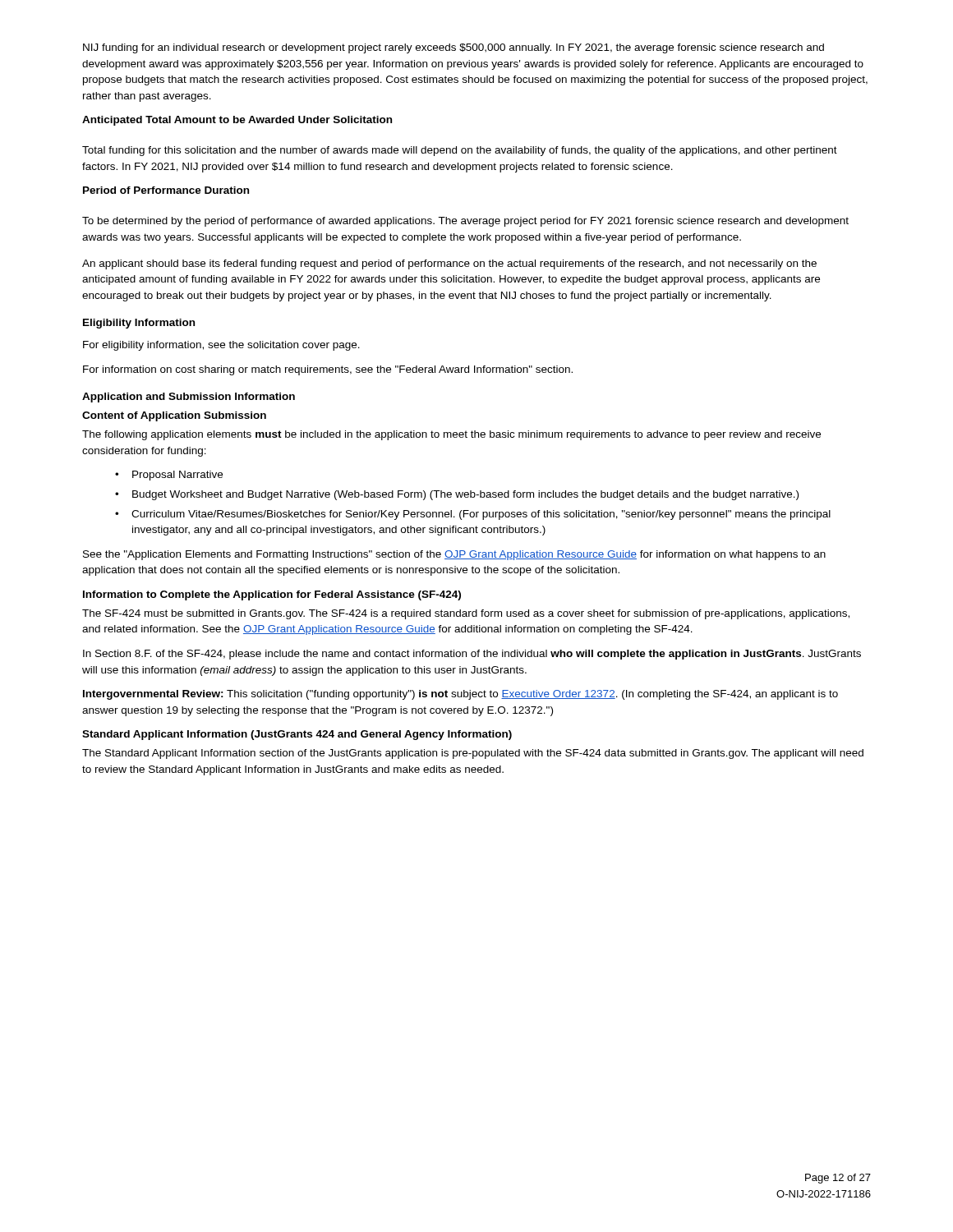Find the text starting "Total funding for this solicitation and the number"
The width and height of the screenshot is (953, 1232).
coord(476,158)
